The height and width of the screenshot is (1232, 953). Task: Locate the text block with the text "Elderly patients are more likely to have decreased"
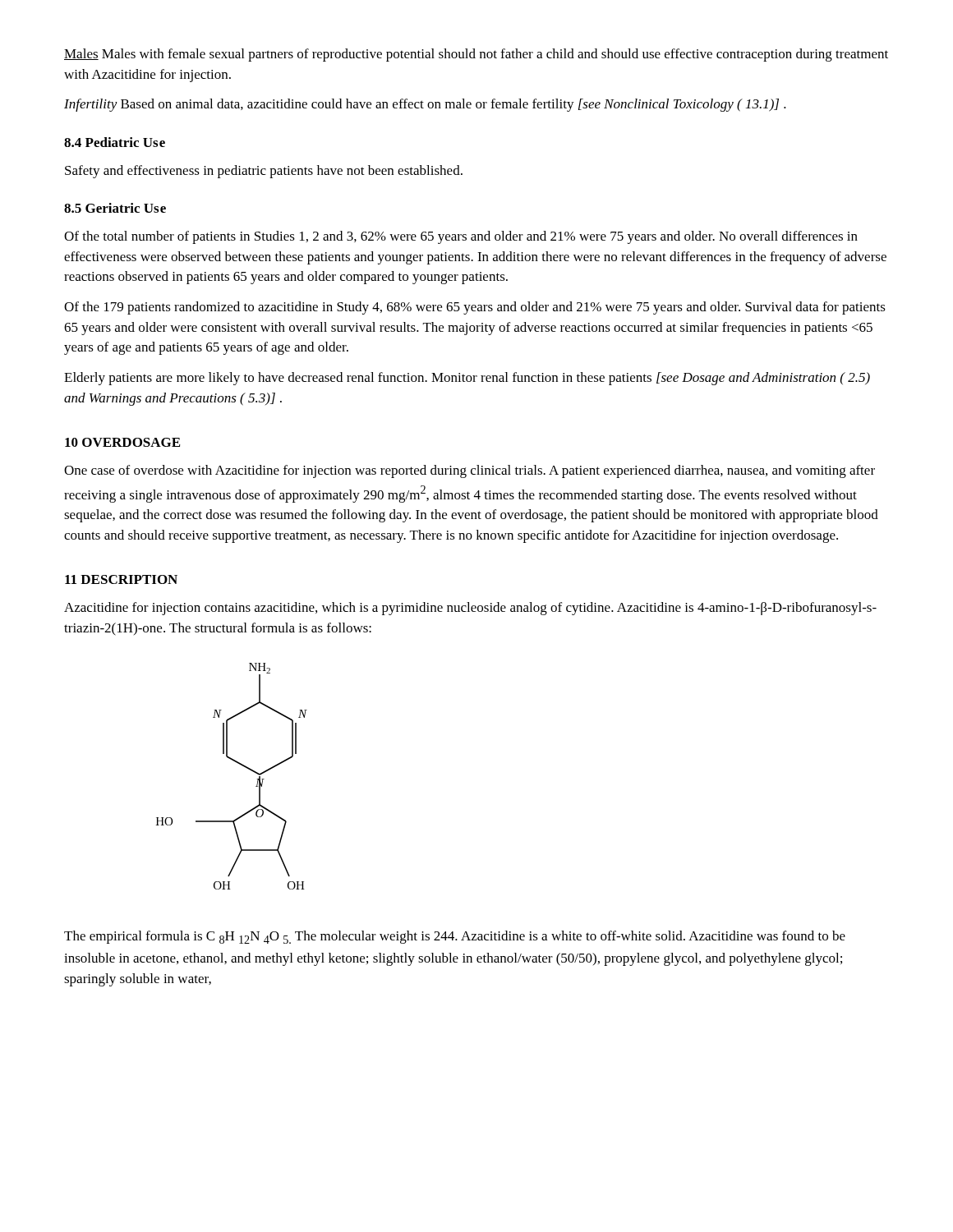tap(476, 388)
